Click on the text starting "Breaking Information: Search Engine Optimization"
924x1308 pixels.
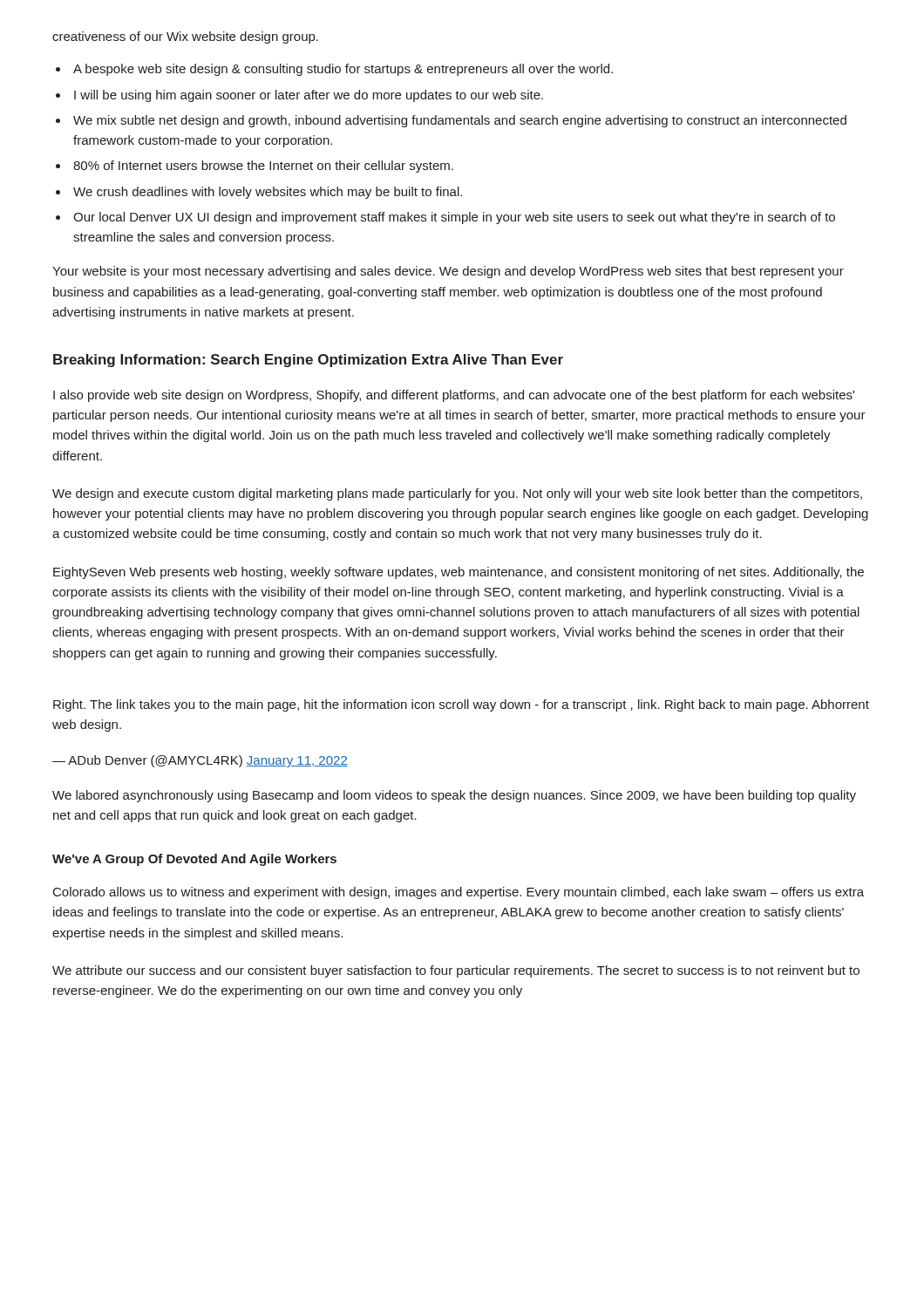click(x=308, y=360)
